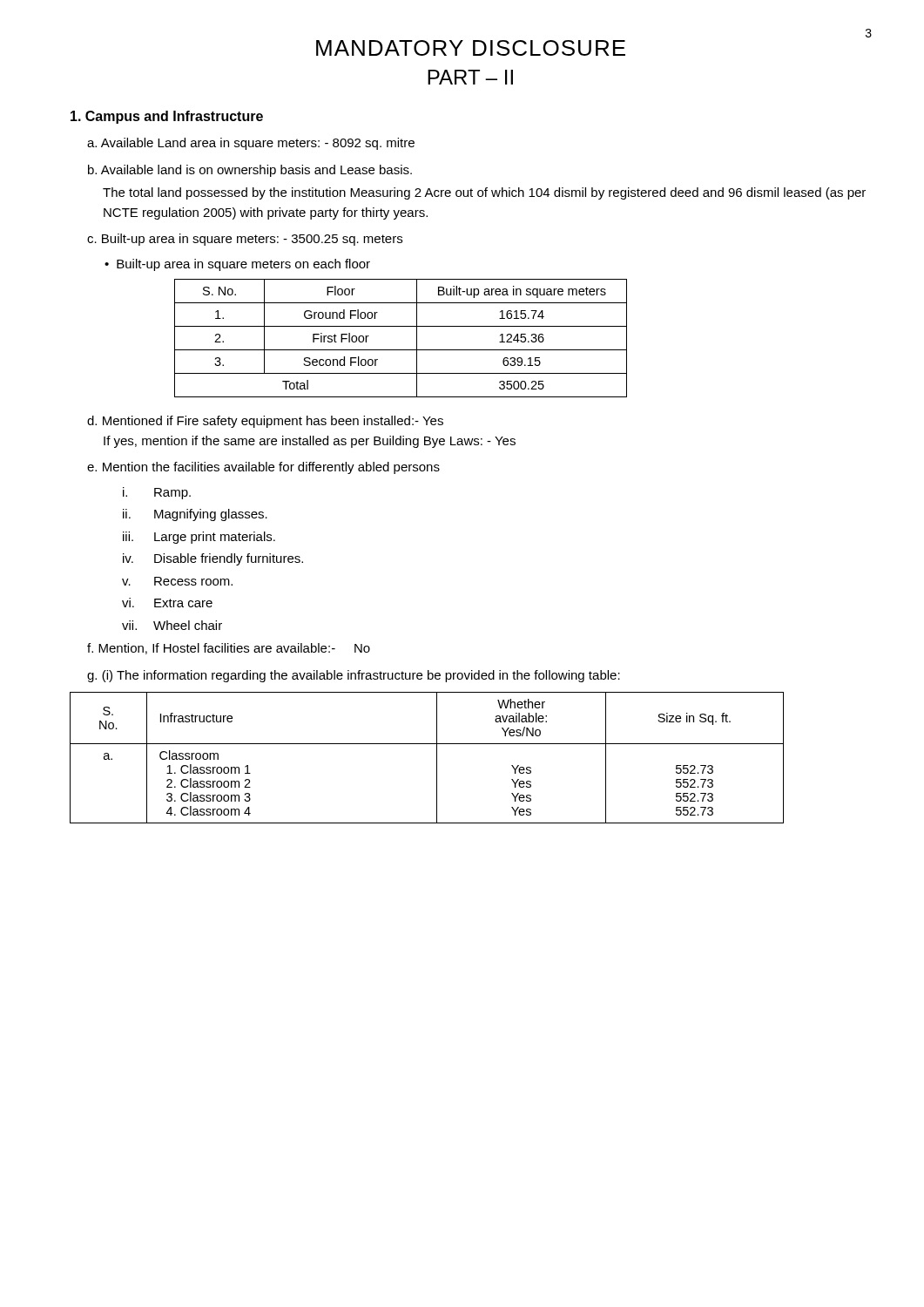The height and width of the screenshot is (1307, 924).
Task: Locate the list item with the text "g. (i) The information regarding the"
Action: click(354, 674)
